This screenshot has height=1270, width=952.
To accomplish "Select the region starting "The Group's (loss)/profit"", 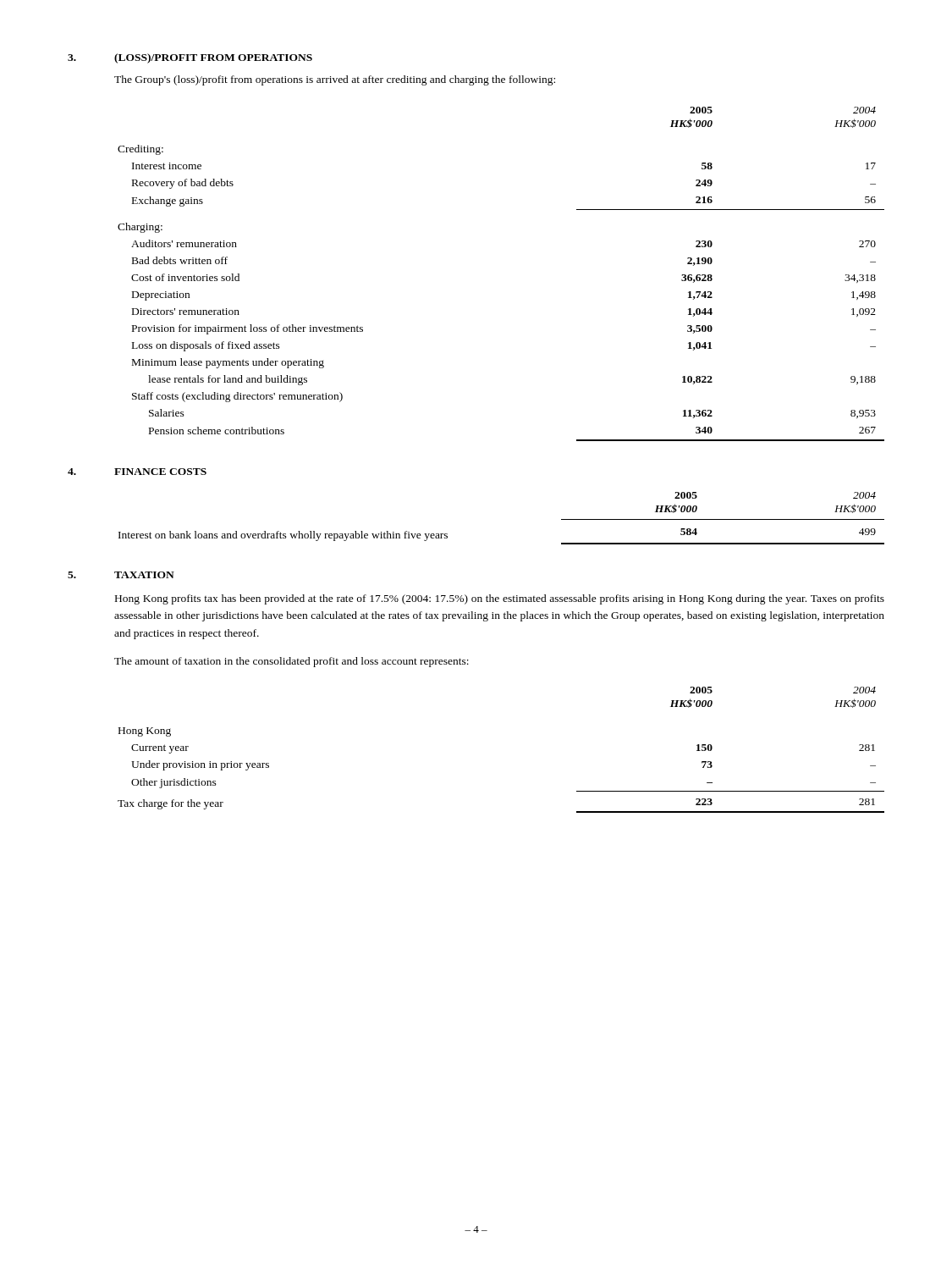I will pos(335,79).
